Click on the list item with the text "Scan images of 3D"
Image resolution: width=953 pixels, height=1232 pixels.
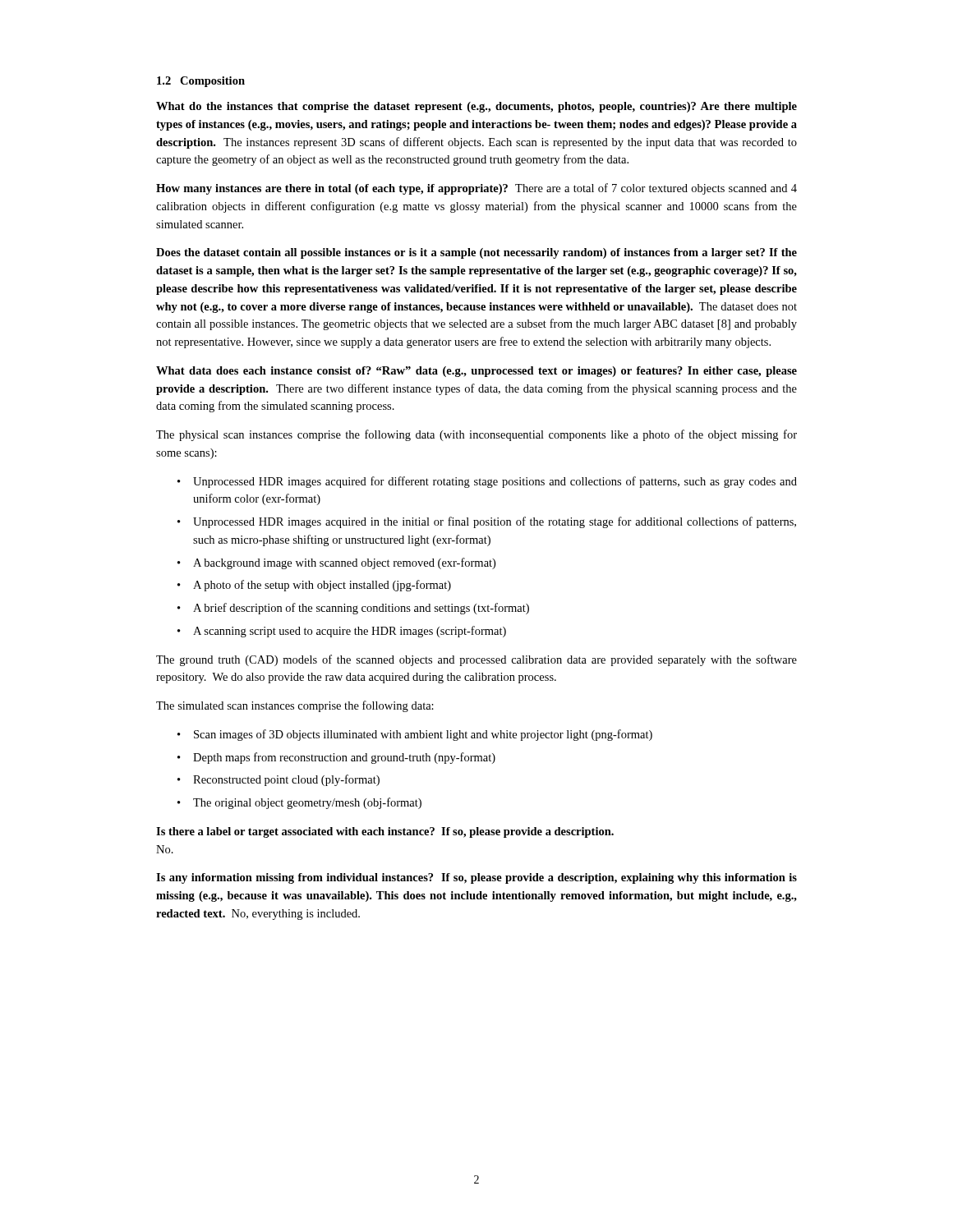(x=423, y=734)
